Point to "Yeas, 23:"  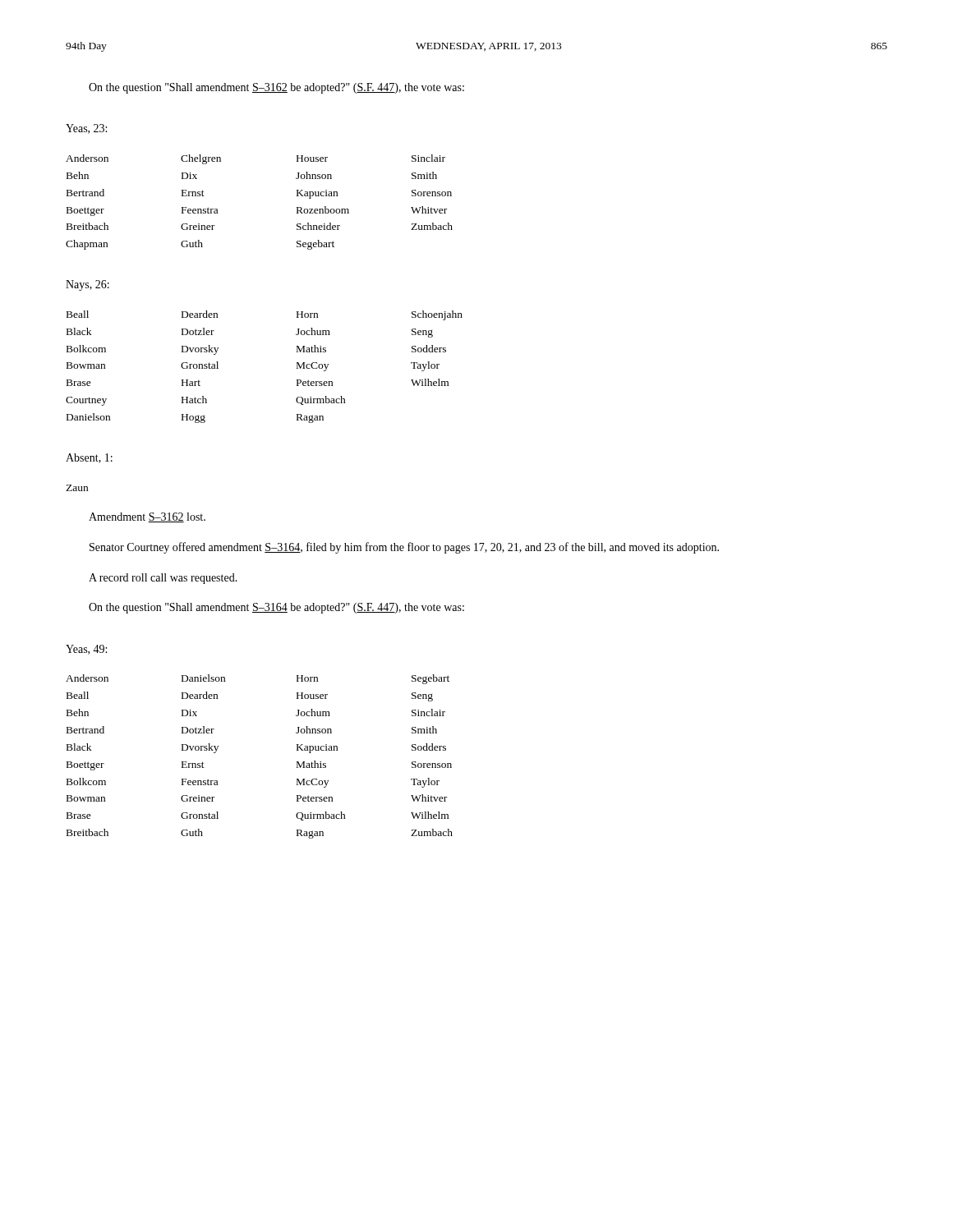pyautogui.click(x=87, y=129)
